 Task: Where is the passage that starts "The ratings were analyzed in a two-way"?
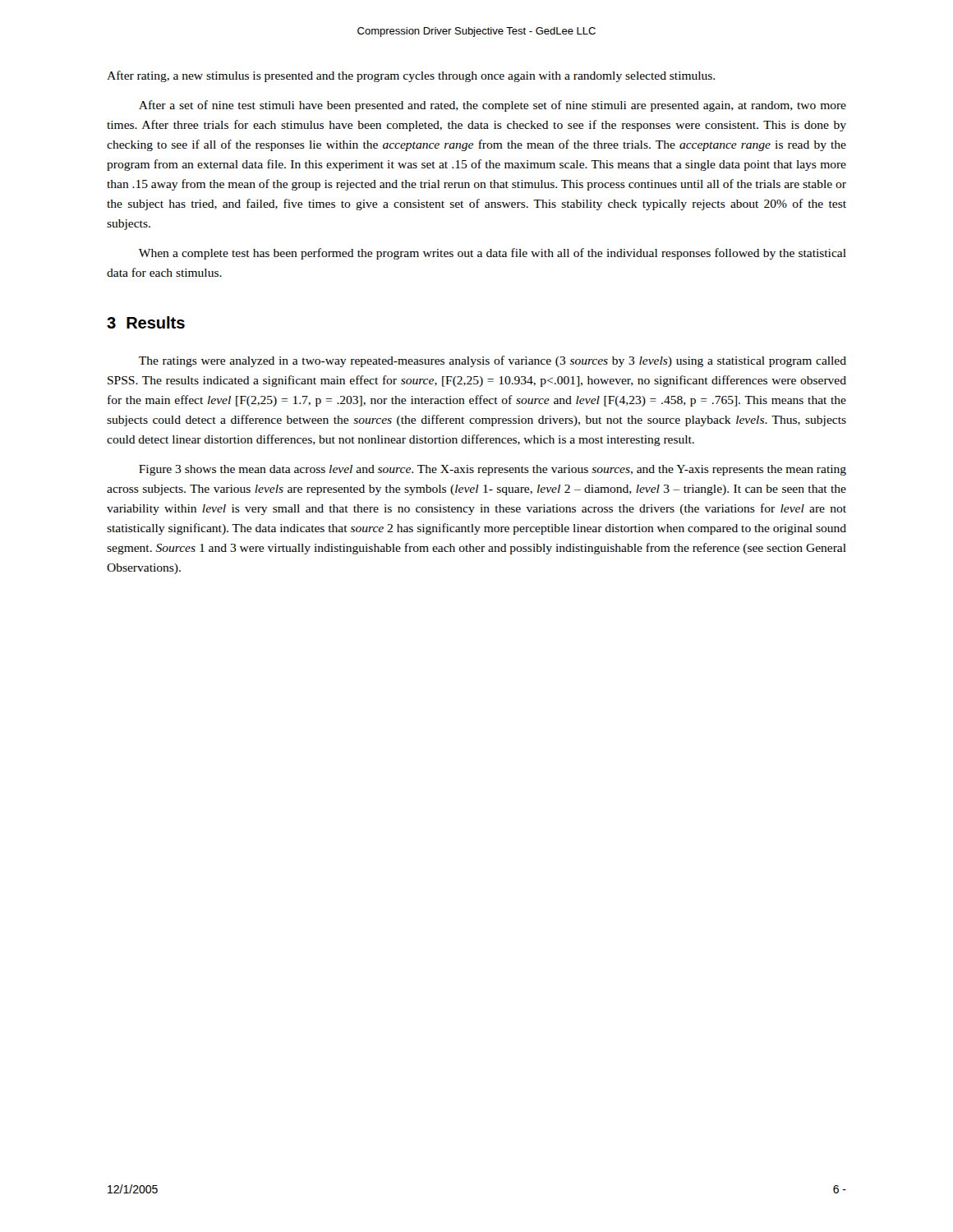tap(476, 400)
